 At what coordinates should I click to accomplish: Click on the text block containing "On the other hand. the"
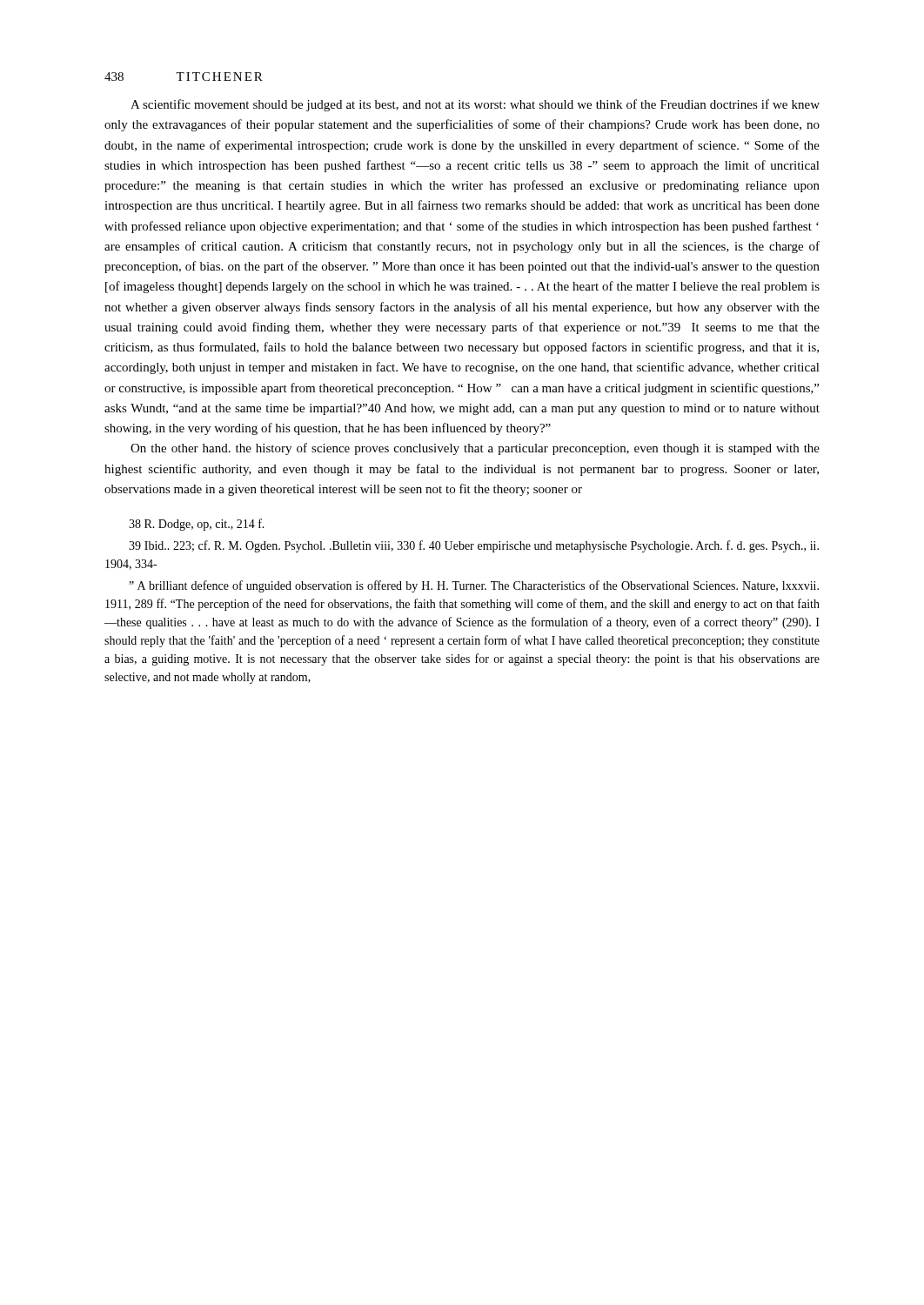[462, 469]
